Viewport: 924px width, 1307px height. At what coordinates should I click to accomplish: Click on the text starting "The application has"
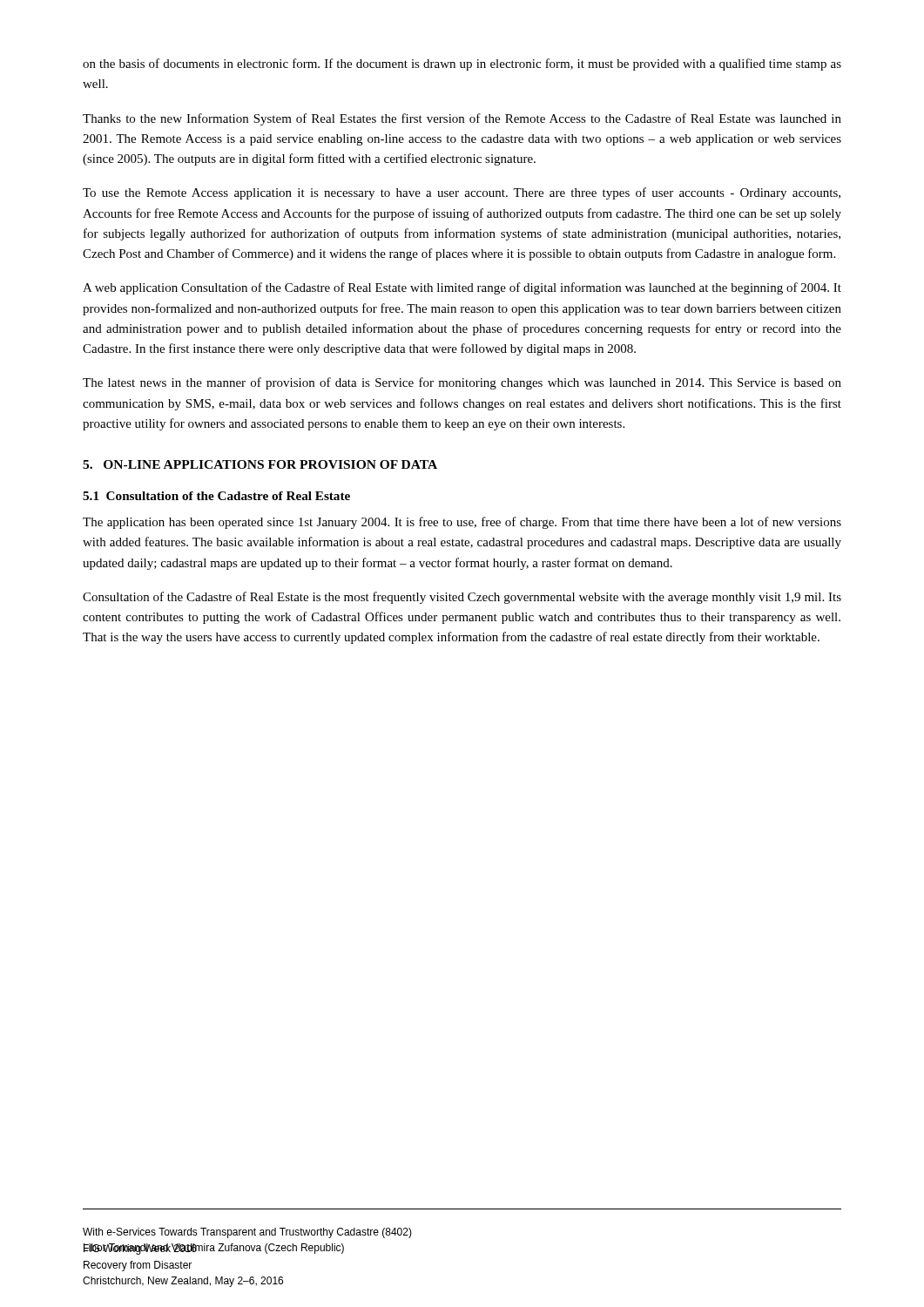462,542
